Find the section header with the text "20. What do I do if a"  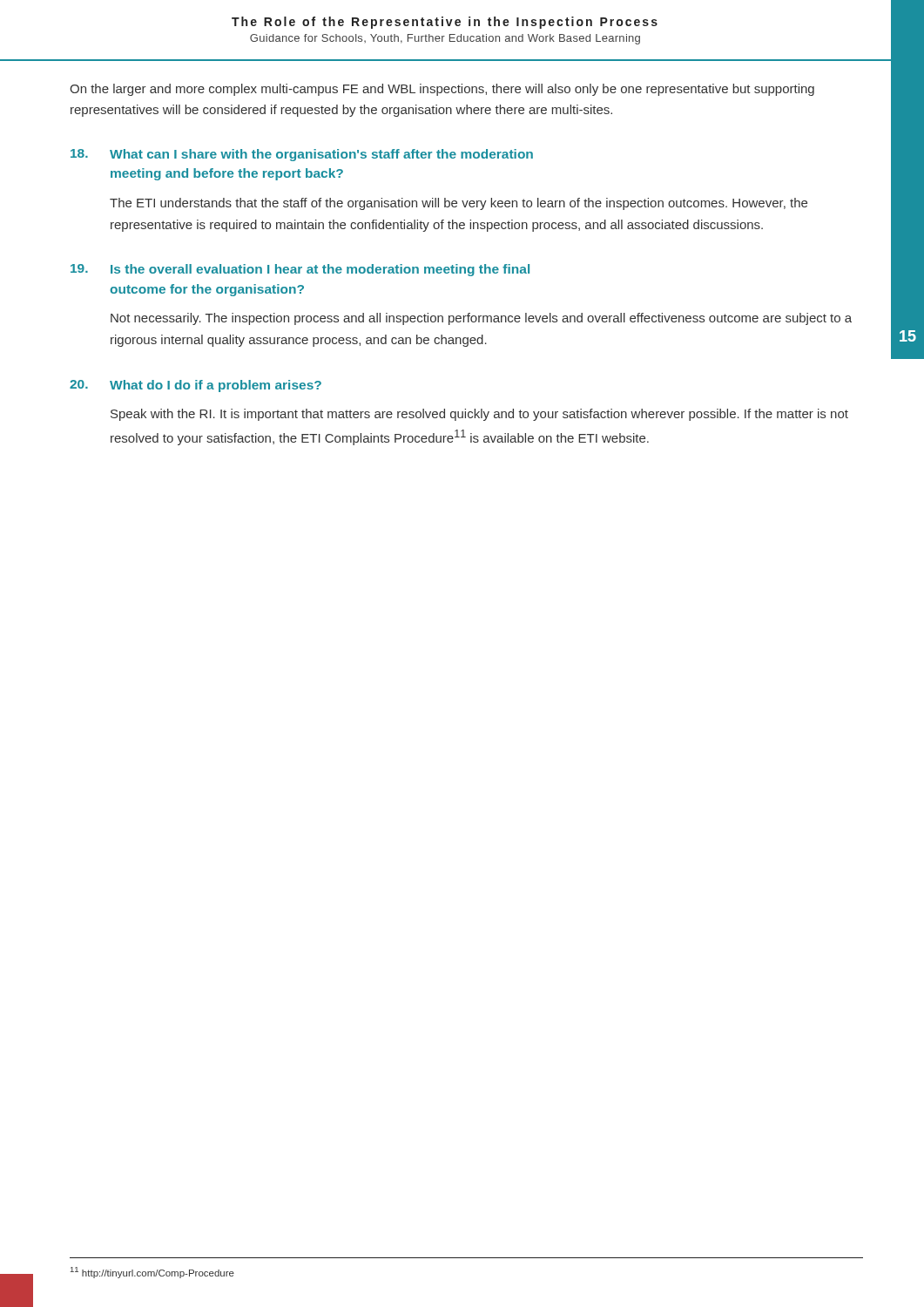pyautogui.click(x=196, y=385)
